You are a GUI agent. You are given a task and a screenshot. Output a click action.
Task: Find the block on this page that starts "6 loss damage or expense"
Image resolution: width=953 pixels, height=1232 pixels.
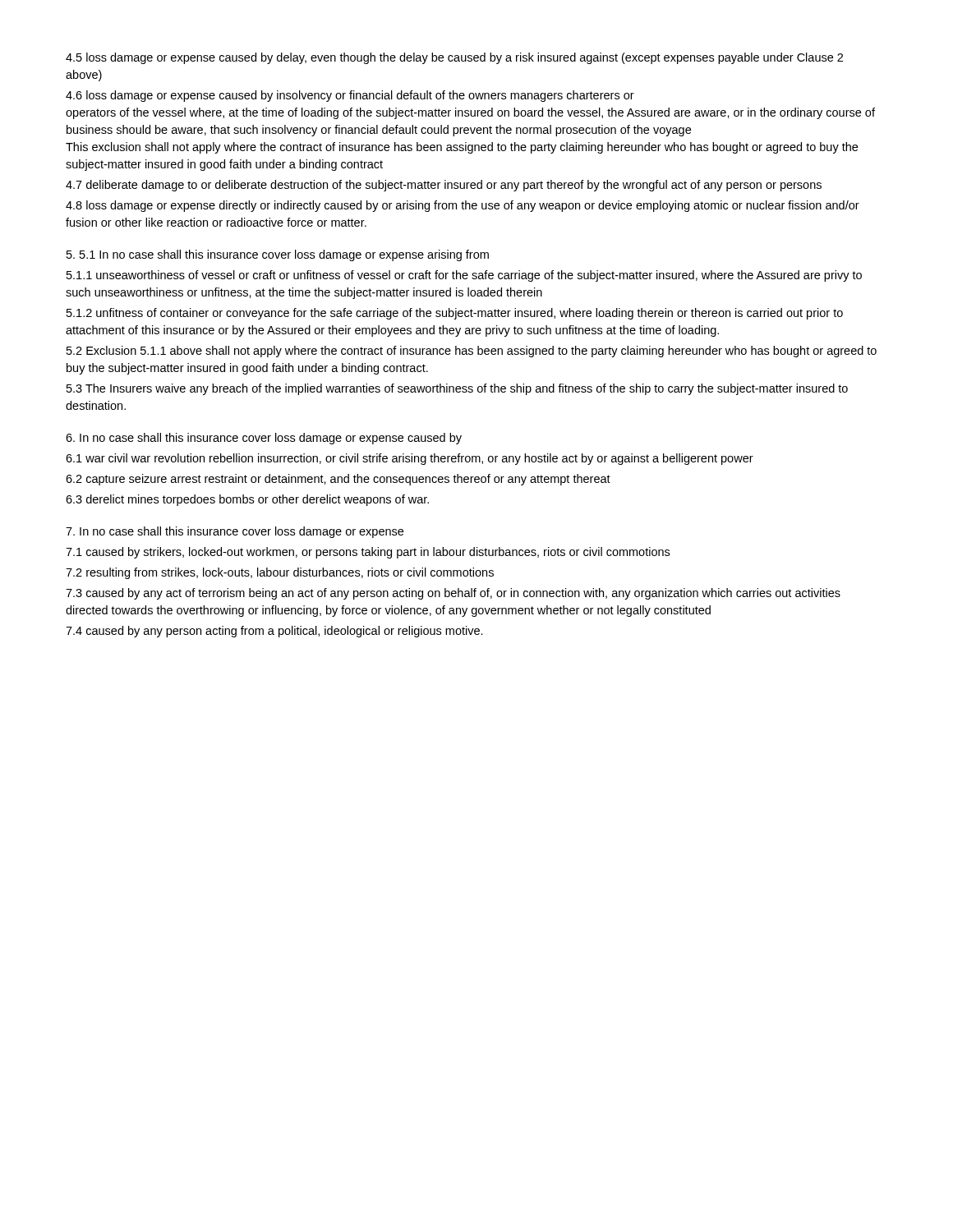coord(350,95)
